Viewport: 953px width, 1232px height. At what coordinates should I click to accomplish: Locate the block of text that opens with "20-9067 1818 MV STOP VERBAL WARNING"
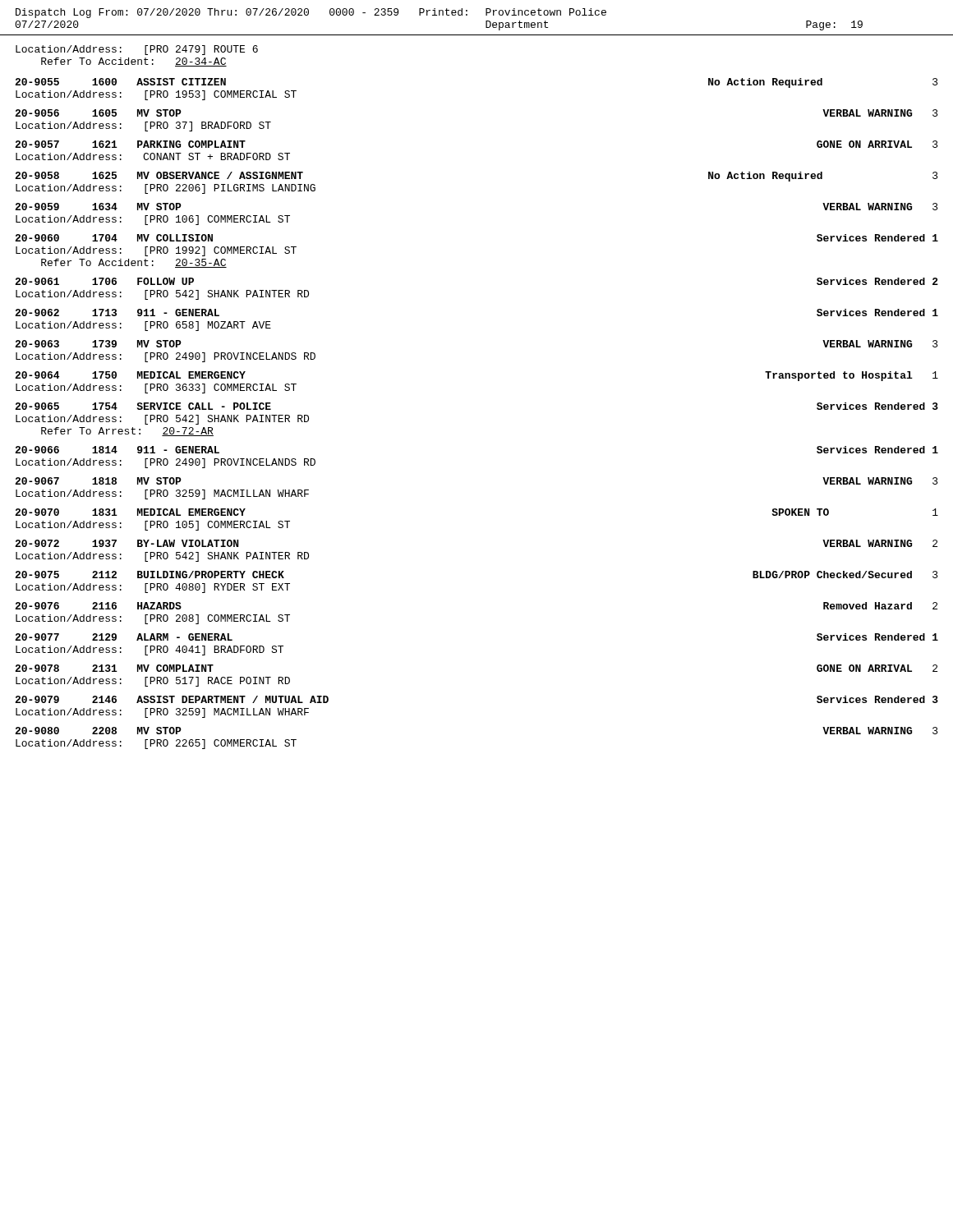(x=37, y=481)
